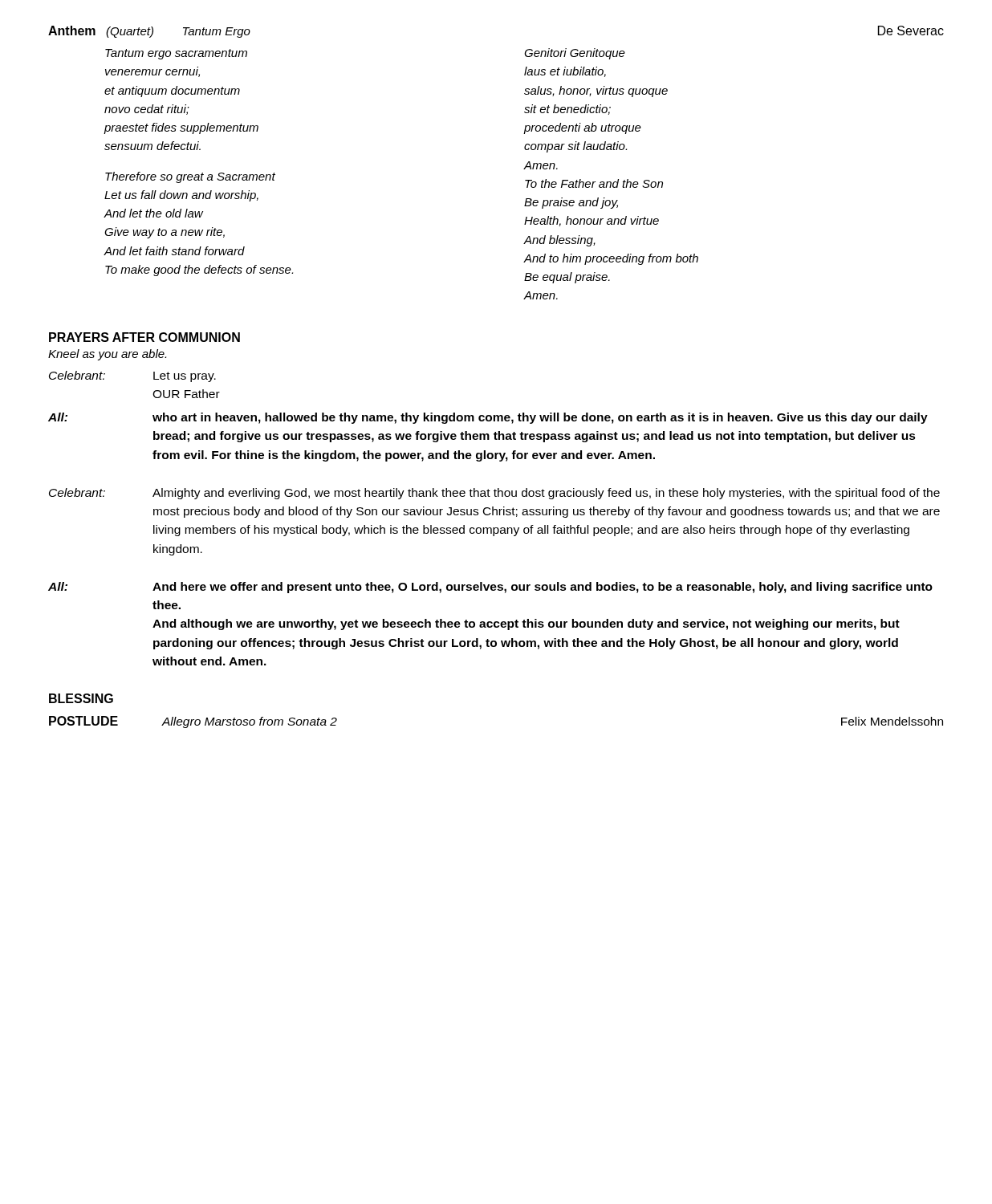Locate the block of text that opens with "Tantum ergo sacramentum veneremur cernui, et antiquum documentum"
The height and width of the screenshot is (1204, 992).
click(x=524, y=174)
